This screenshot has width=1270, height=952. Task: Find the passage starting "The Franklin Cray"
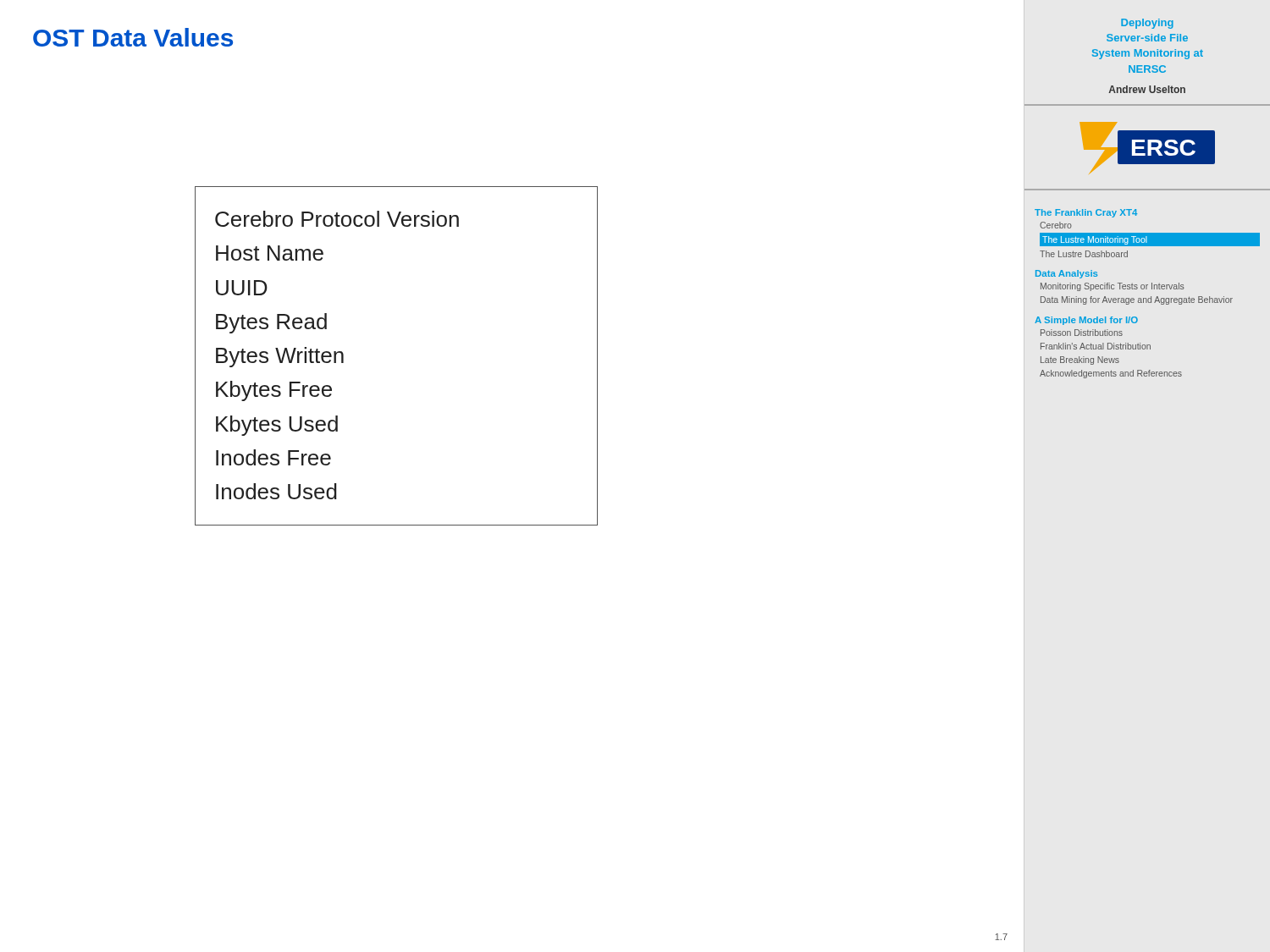[x=1086, y=212]
